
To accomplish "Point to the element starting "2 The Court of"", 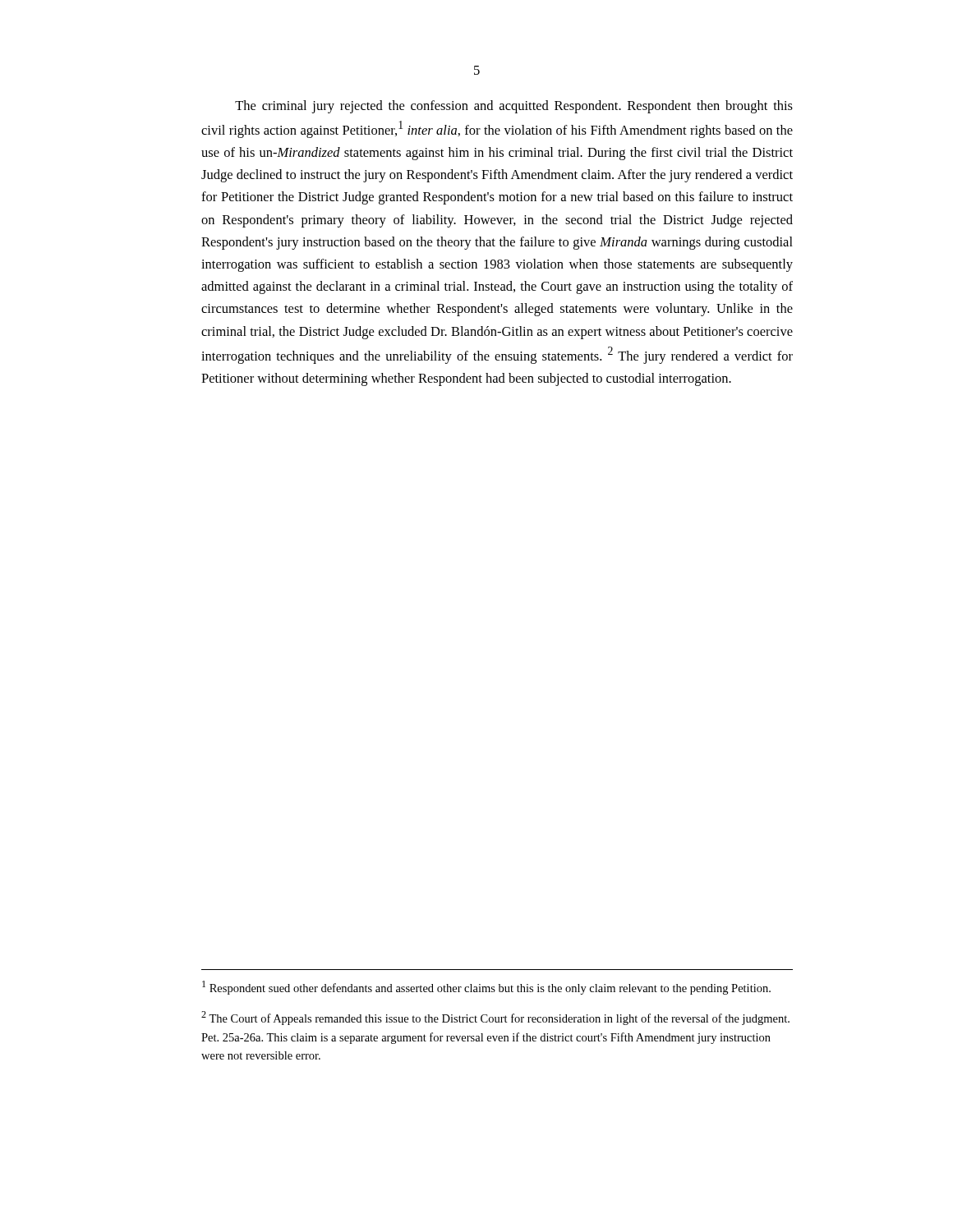I will (497, 1036).
